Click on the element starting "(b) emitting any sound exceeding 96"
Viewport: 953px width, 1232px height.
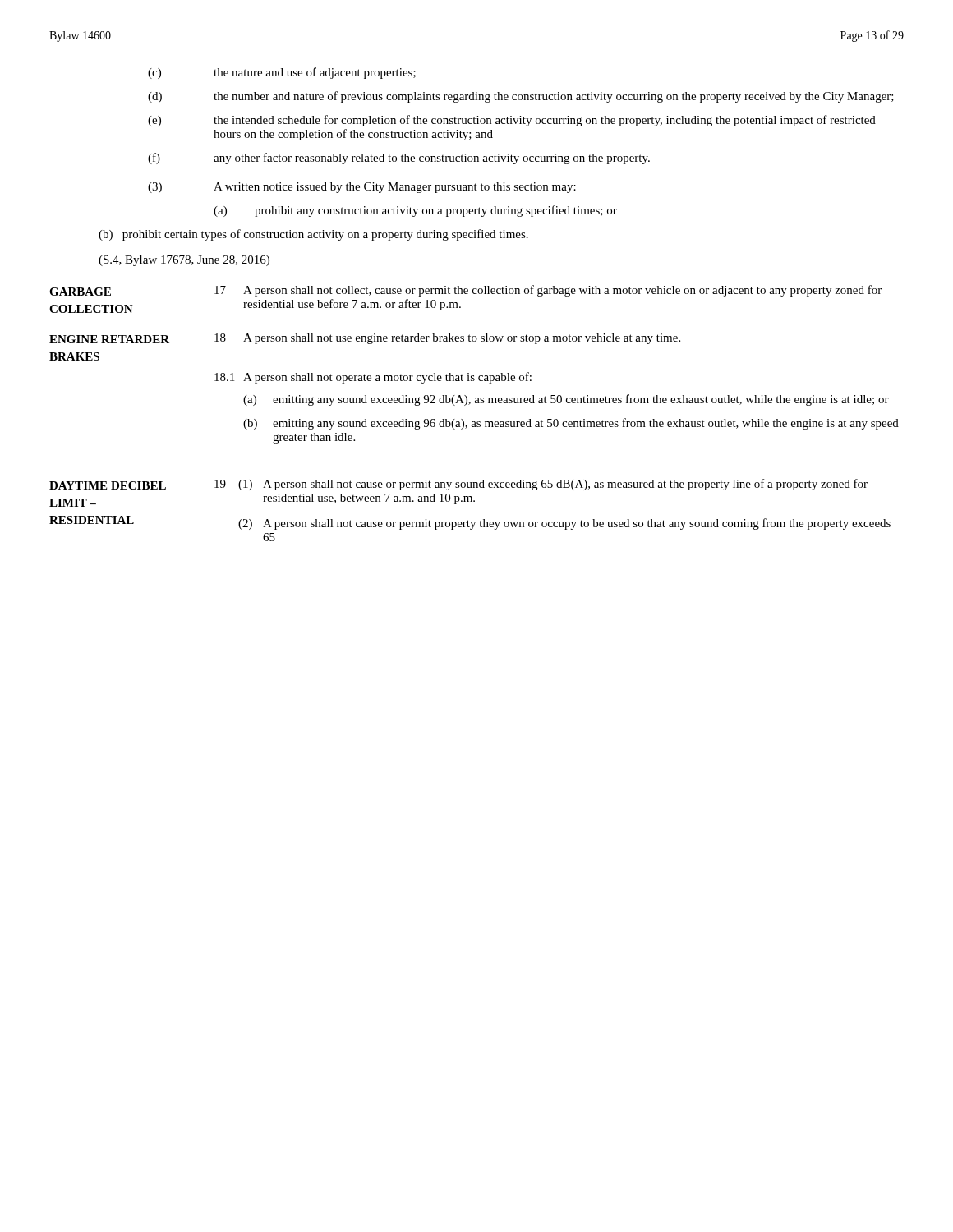coord(573,430)
